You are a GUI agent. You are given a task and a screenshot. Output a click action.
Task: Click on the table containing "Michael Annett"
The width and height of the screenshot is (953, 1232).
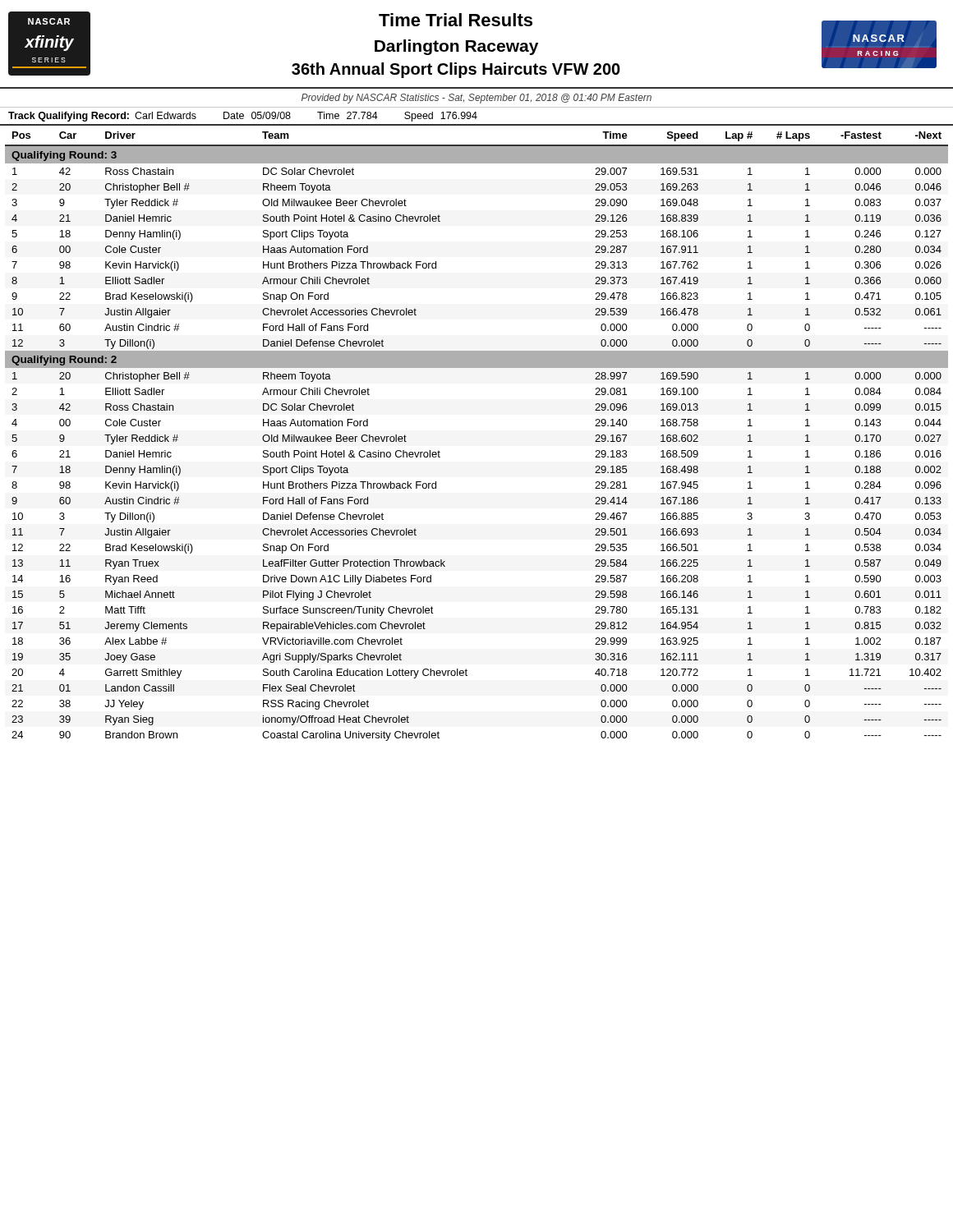point(476,434)
